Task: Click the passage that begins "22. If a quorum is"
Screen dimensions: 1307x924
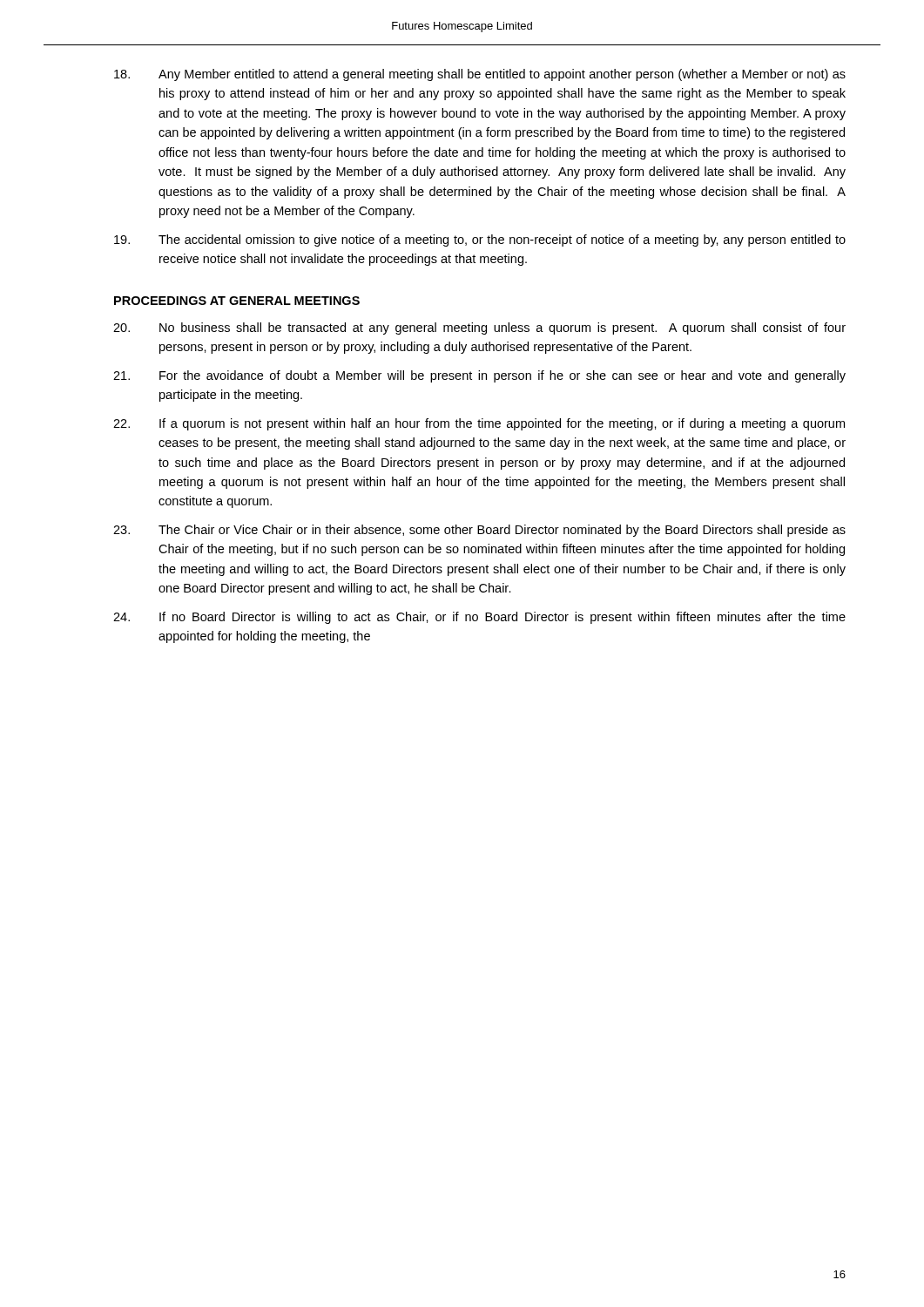Action: pyautogui.click(x=479, y=462)
